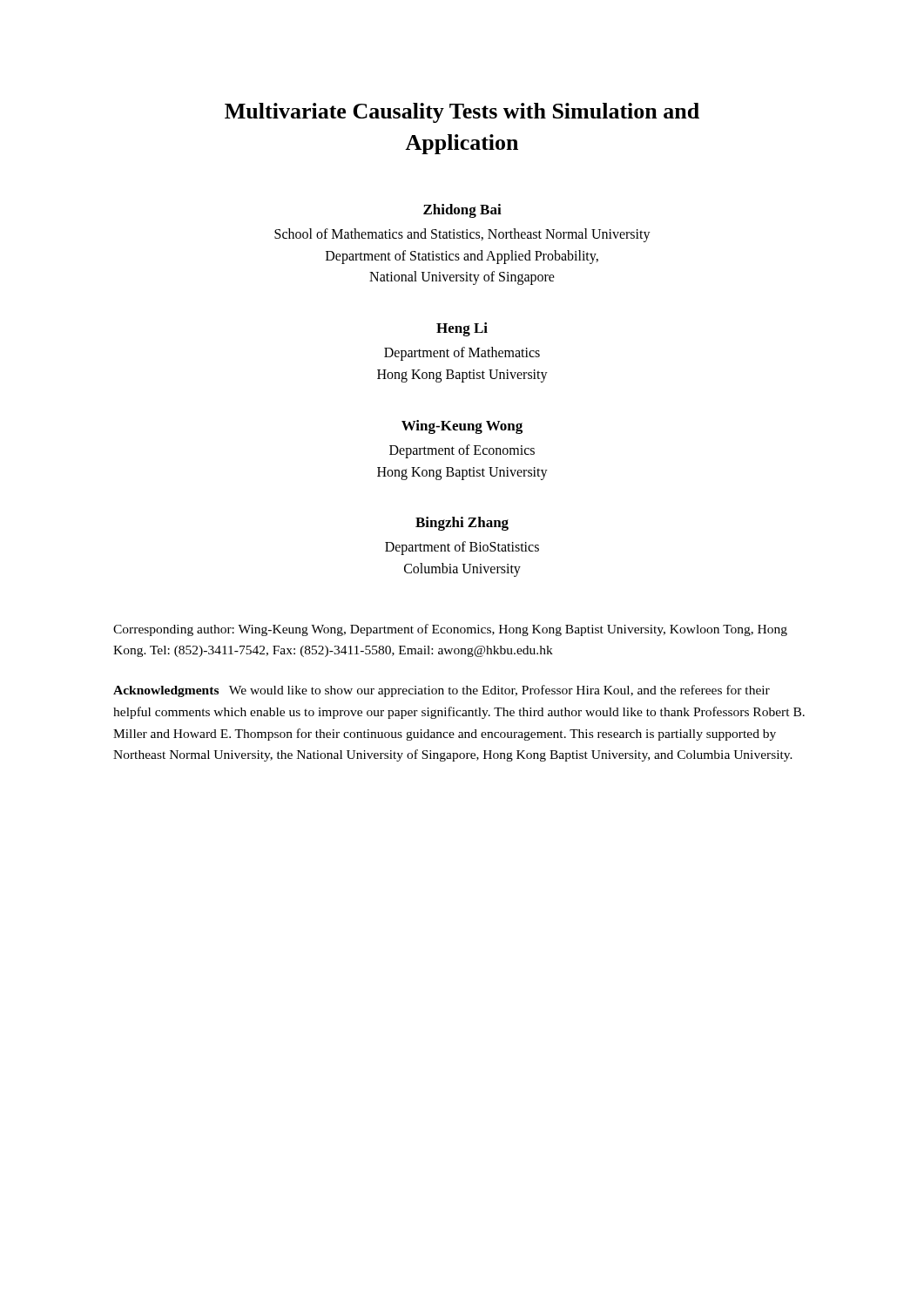Click on the text block that reads "Wing-Keung Wong Department of Economics"

point(462,450)
